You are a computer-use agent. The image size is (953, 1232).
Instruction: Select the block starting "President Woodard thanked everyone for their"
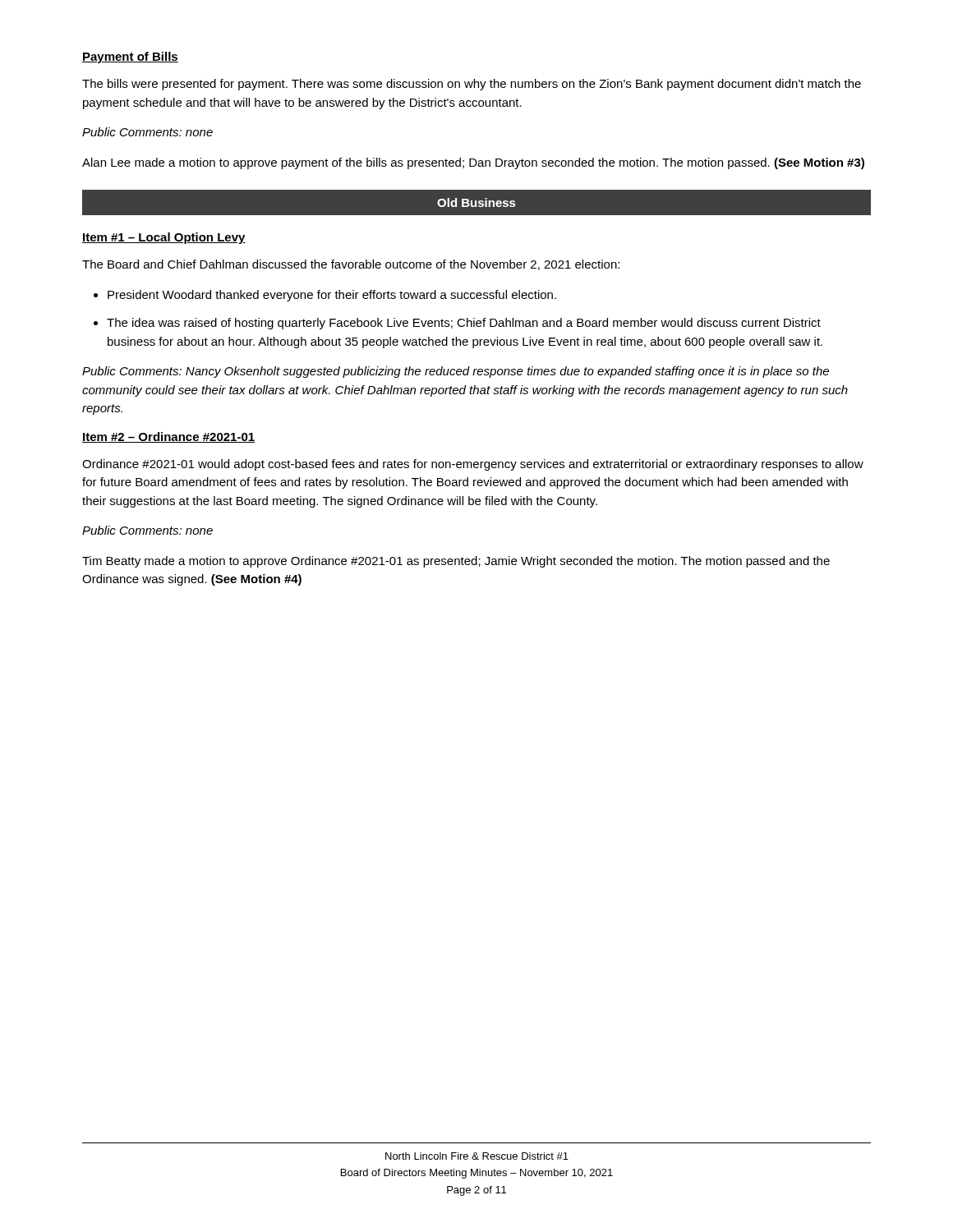tap(332, 294)
